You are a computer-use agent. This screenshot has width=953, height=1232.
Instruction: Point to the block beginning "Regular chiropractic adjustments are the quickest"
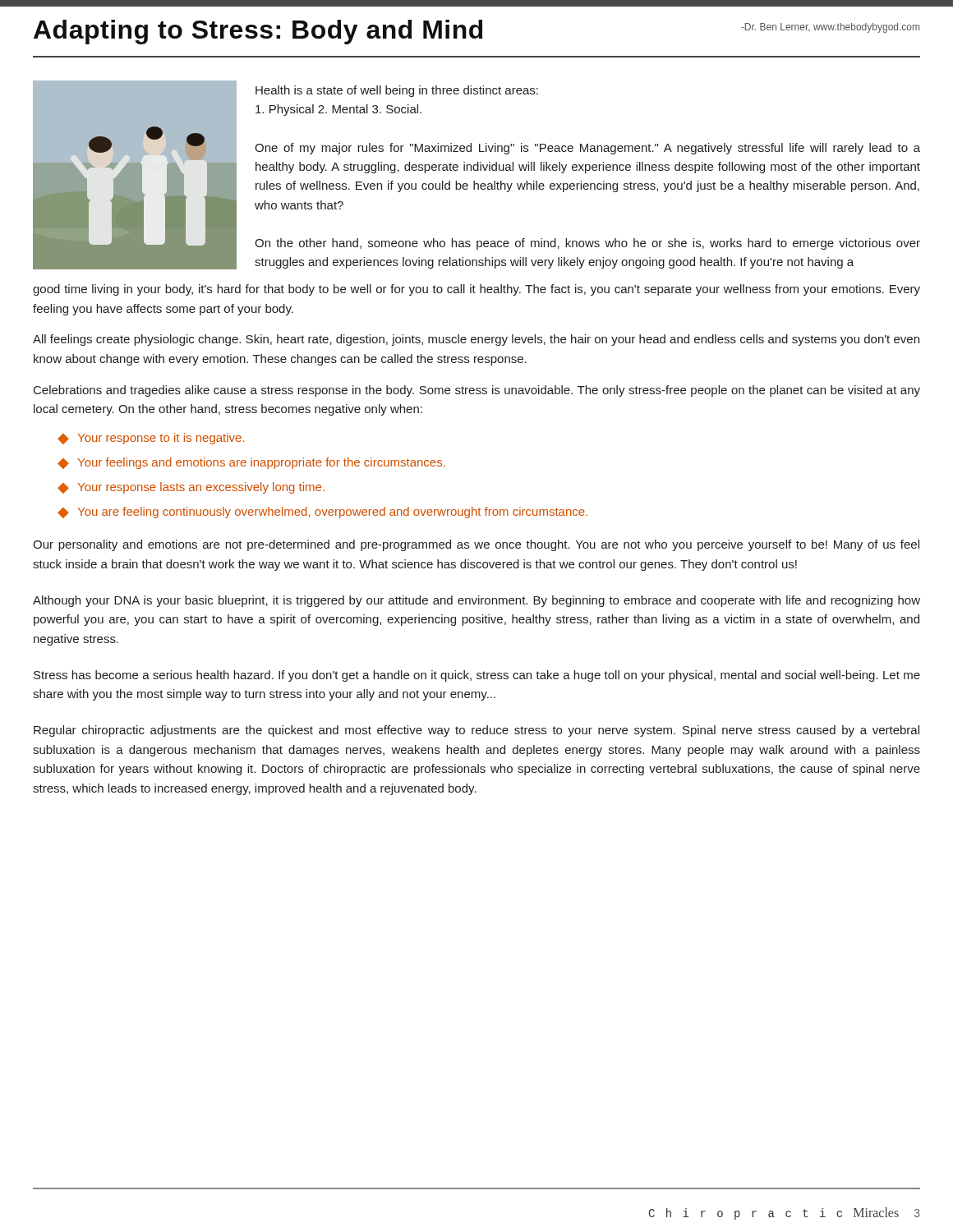click(x=476, y=759)
